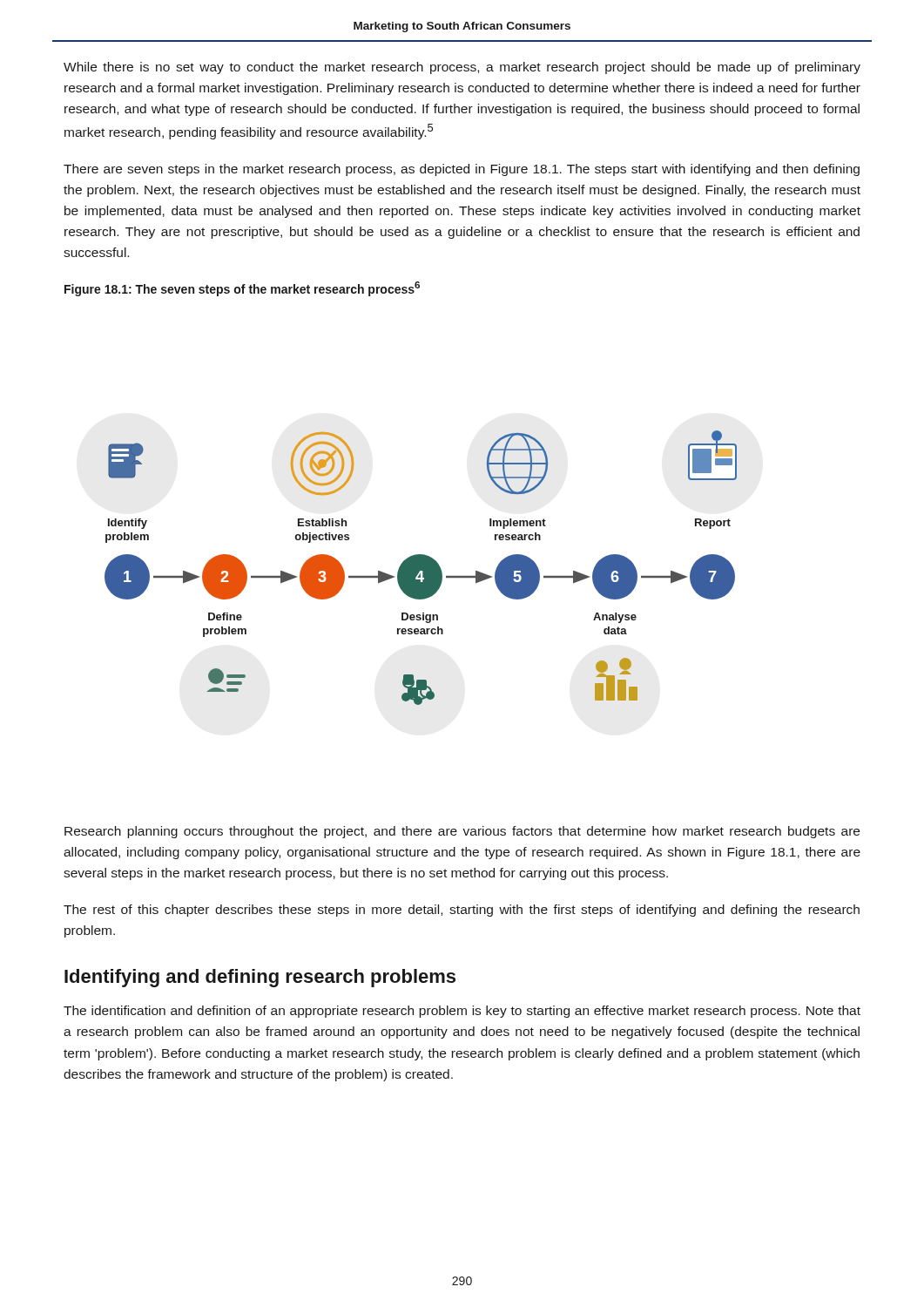Find the section header containing "Identifying and defining research problems"

pyautogui.click(x=260, y=976)
